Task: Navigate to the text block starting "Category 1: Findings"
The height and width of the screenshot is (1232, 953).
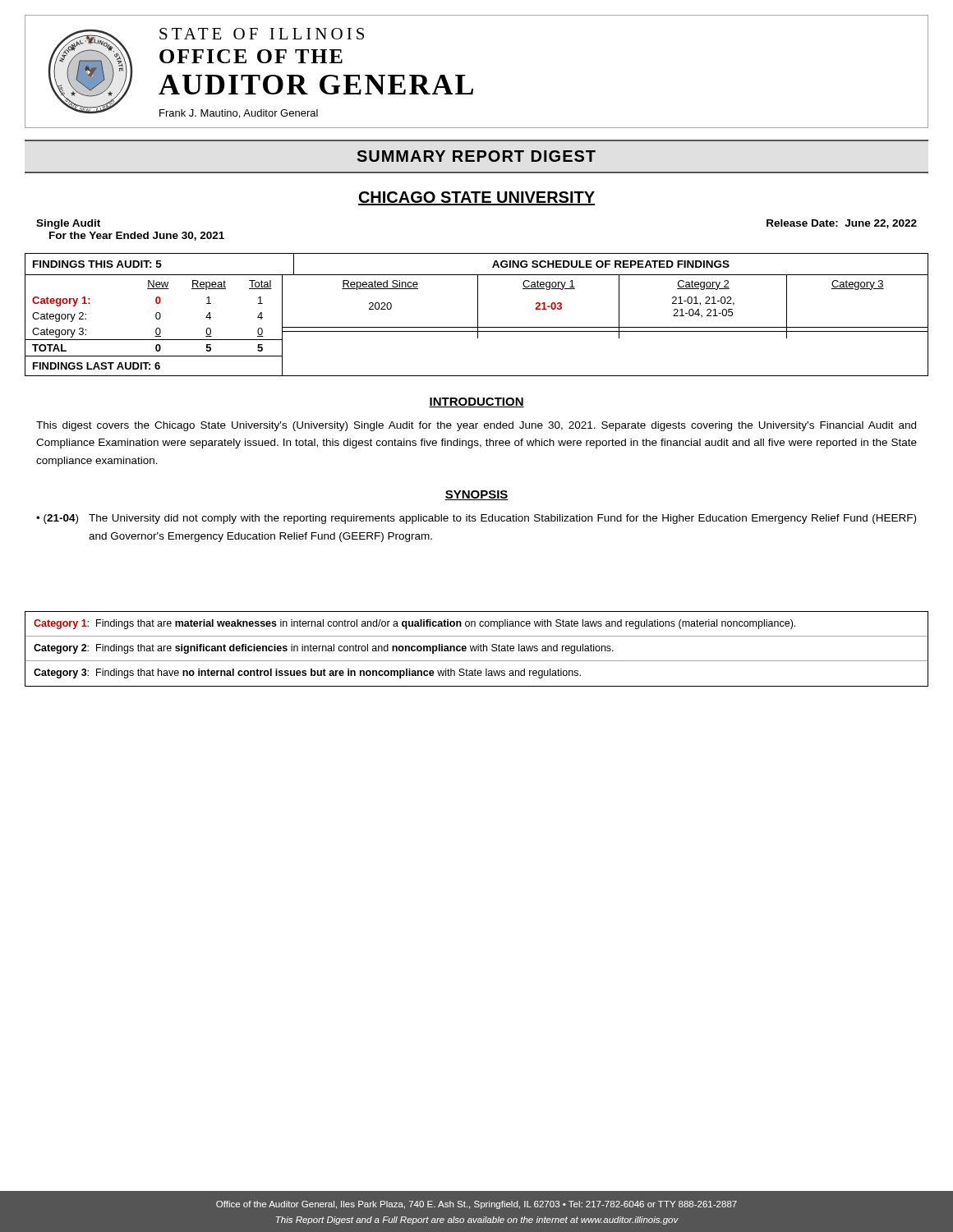Action: click(476, 649)
